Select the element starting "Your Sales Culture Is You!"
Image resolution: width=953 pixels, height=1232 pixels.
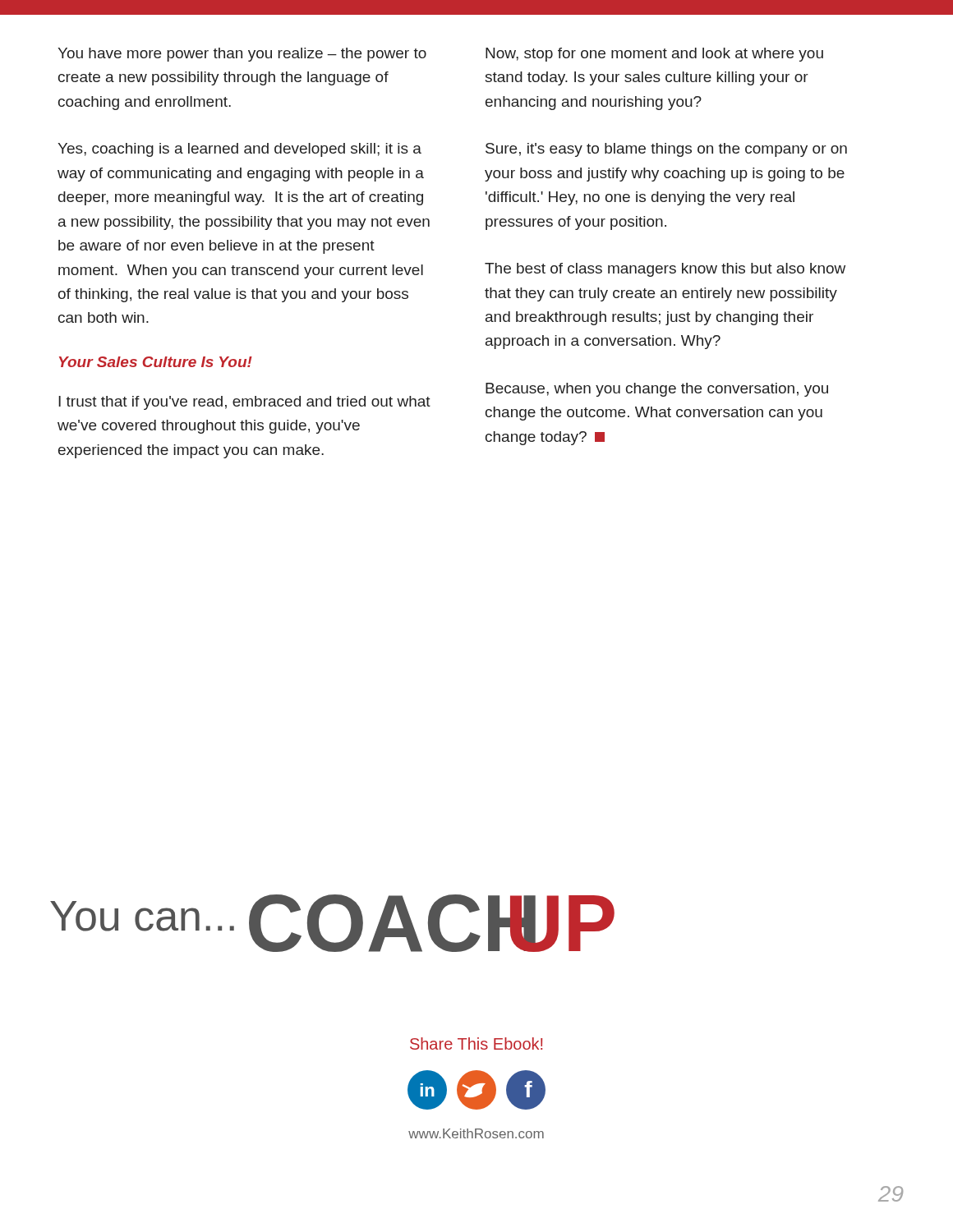click(x=155, y=362)
